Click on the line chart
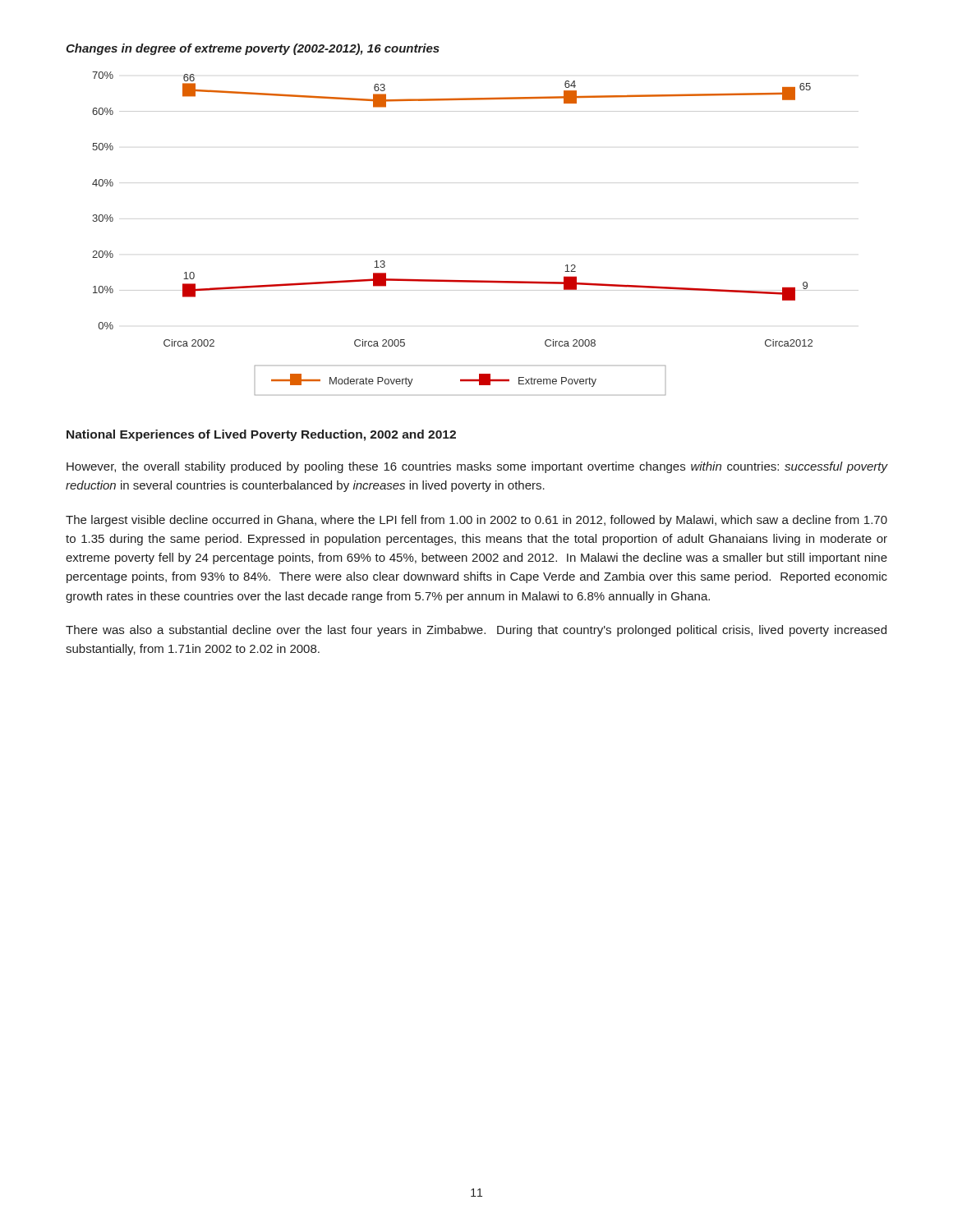The image size is (953, 1232). click(476, 233)
